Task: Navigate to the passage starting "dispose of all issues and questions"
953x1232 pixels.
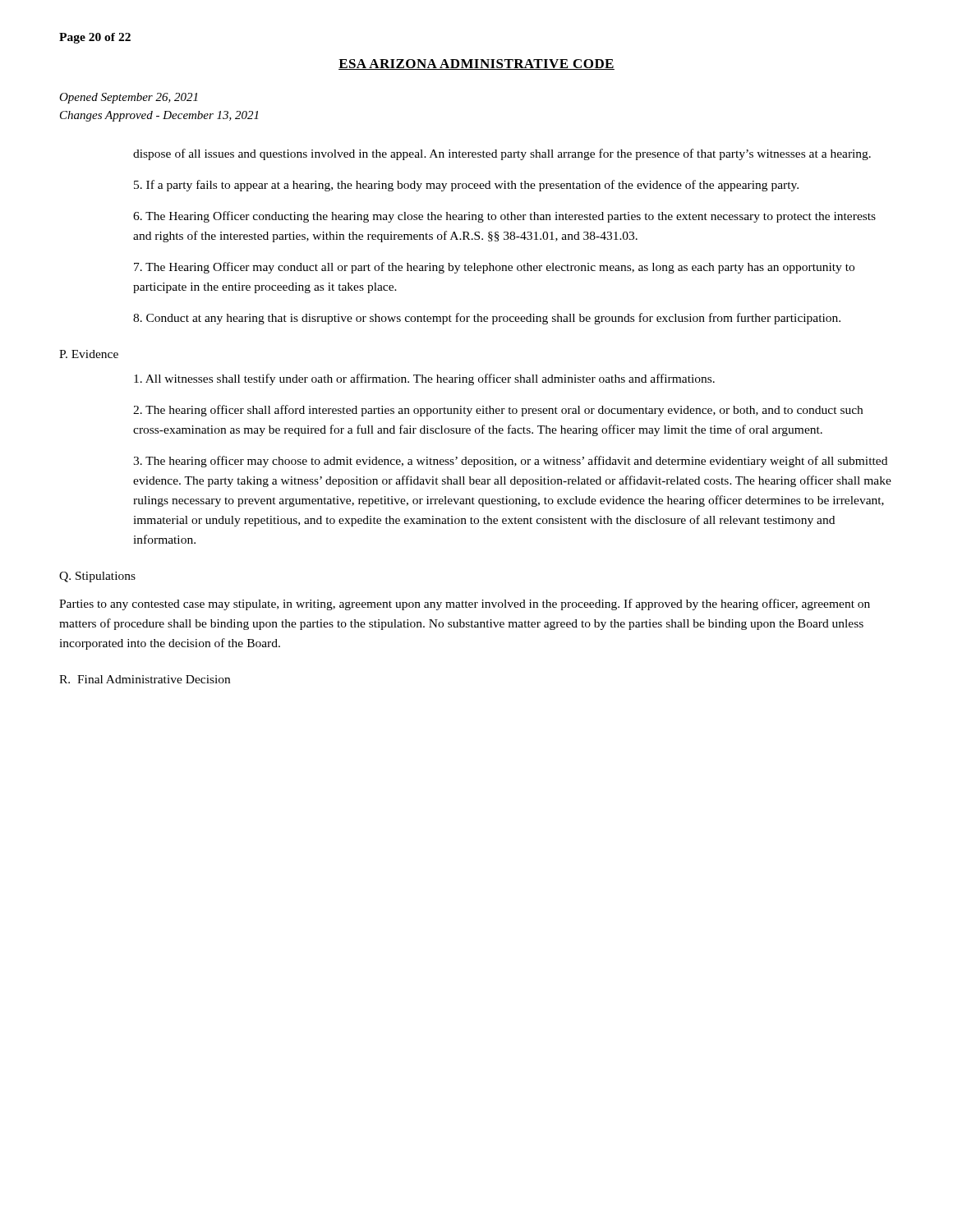Action: pos(502,153)
